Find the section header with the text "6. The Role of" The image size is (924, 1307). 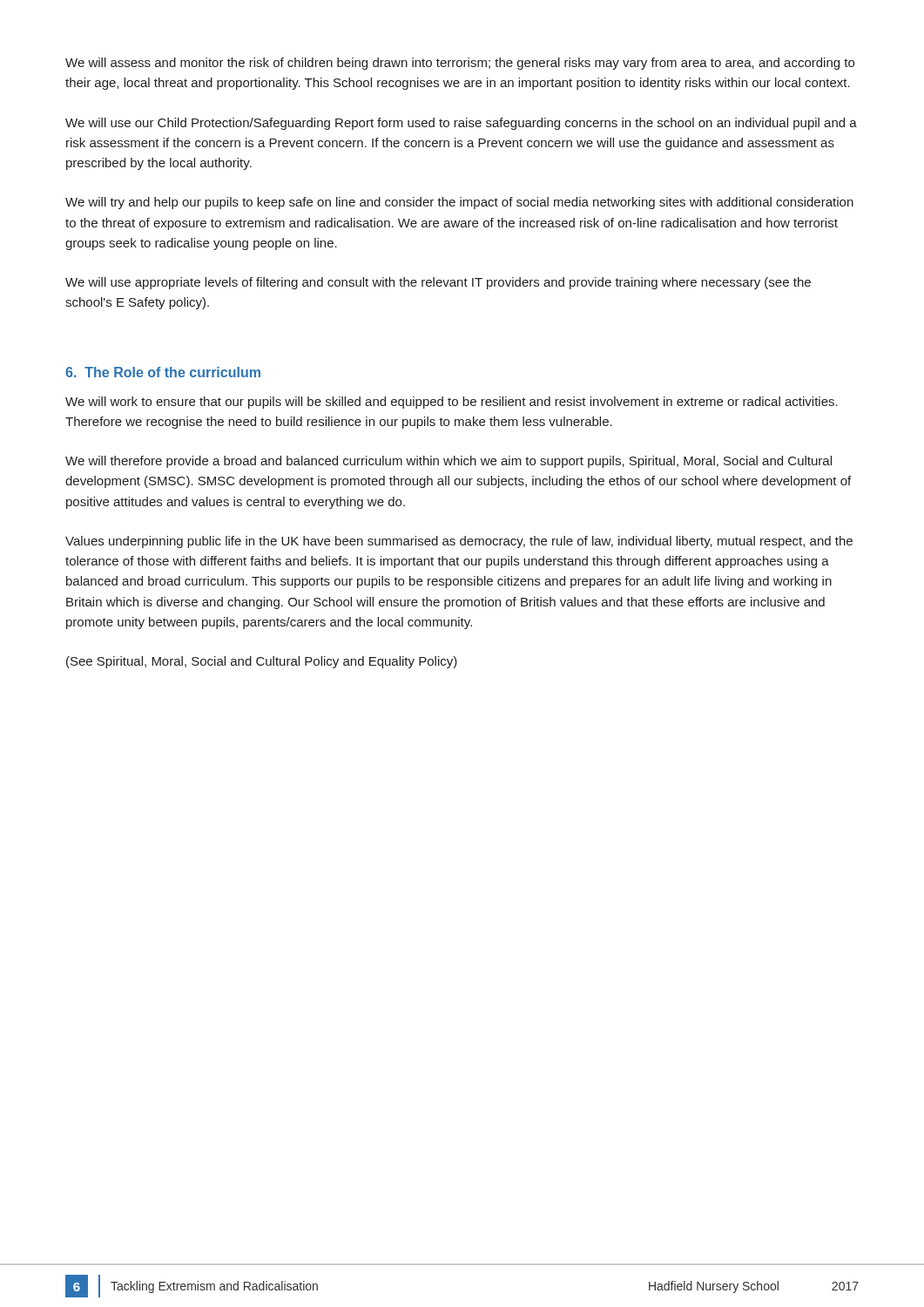pyautogui.click(x=163, y=372)
